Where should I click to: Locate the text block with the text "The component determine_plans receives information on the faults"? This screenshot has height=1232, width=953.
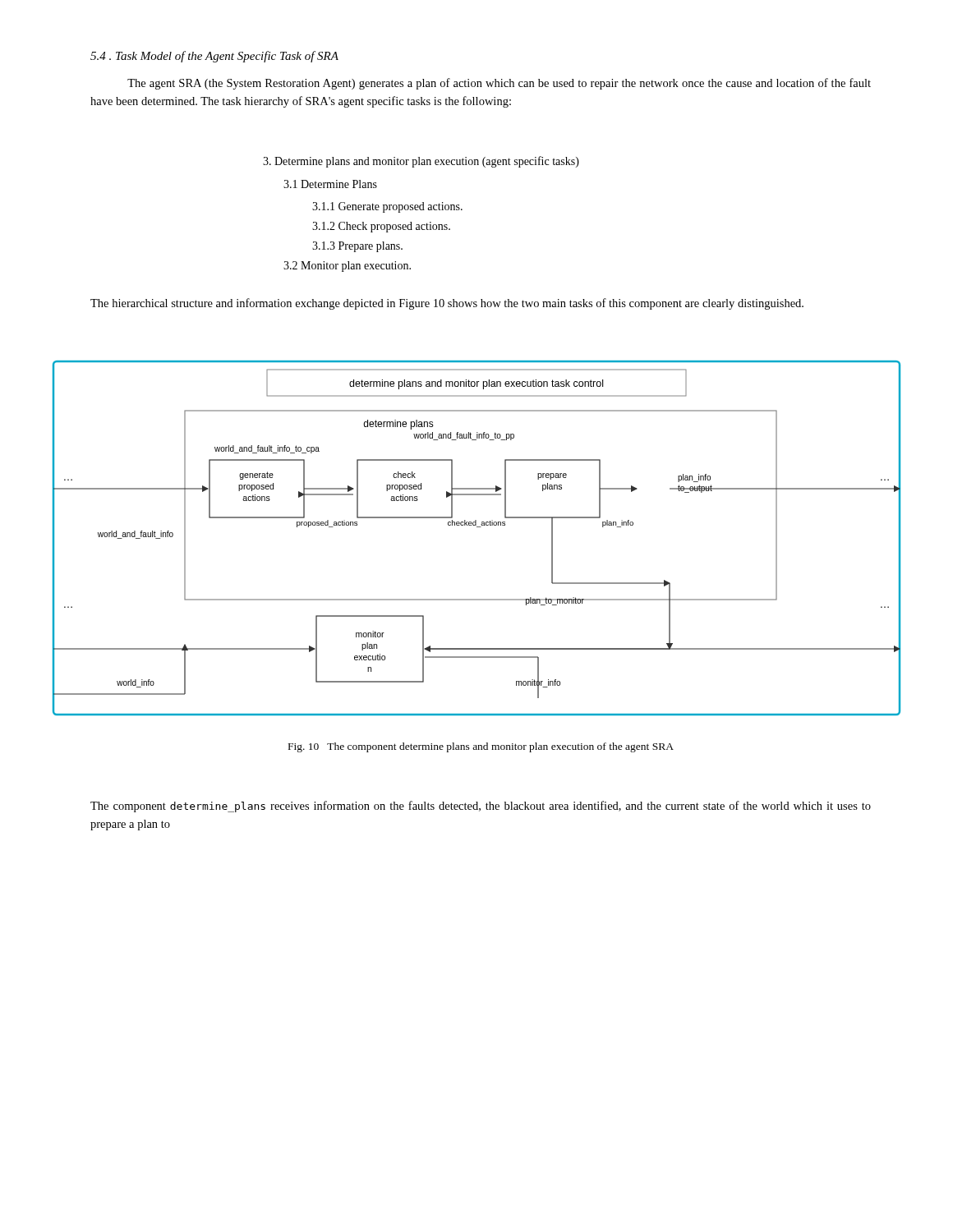(x=481, y=815)
